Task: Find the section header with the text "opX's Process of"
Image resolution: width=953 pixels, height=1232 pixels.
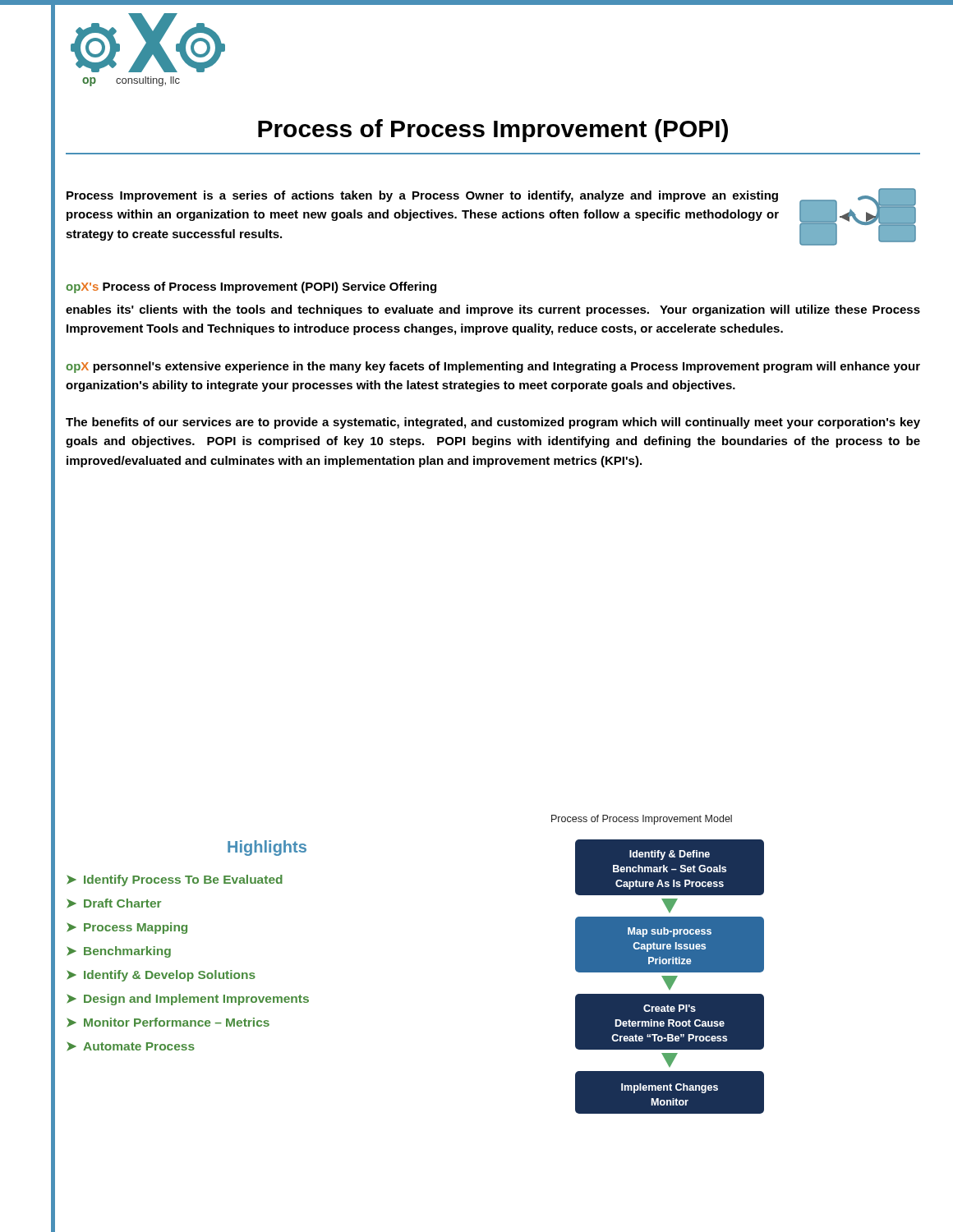Action: (x=251, y=286)
